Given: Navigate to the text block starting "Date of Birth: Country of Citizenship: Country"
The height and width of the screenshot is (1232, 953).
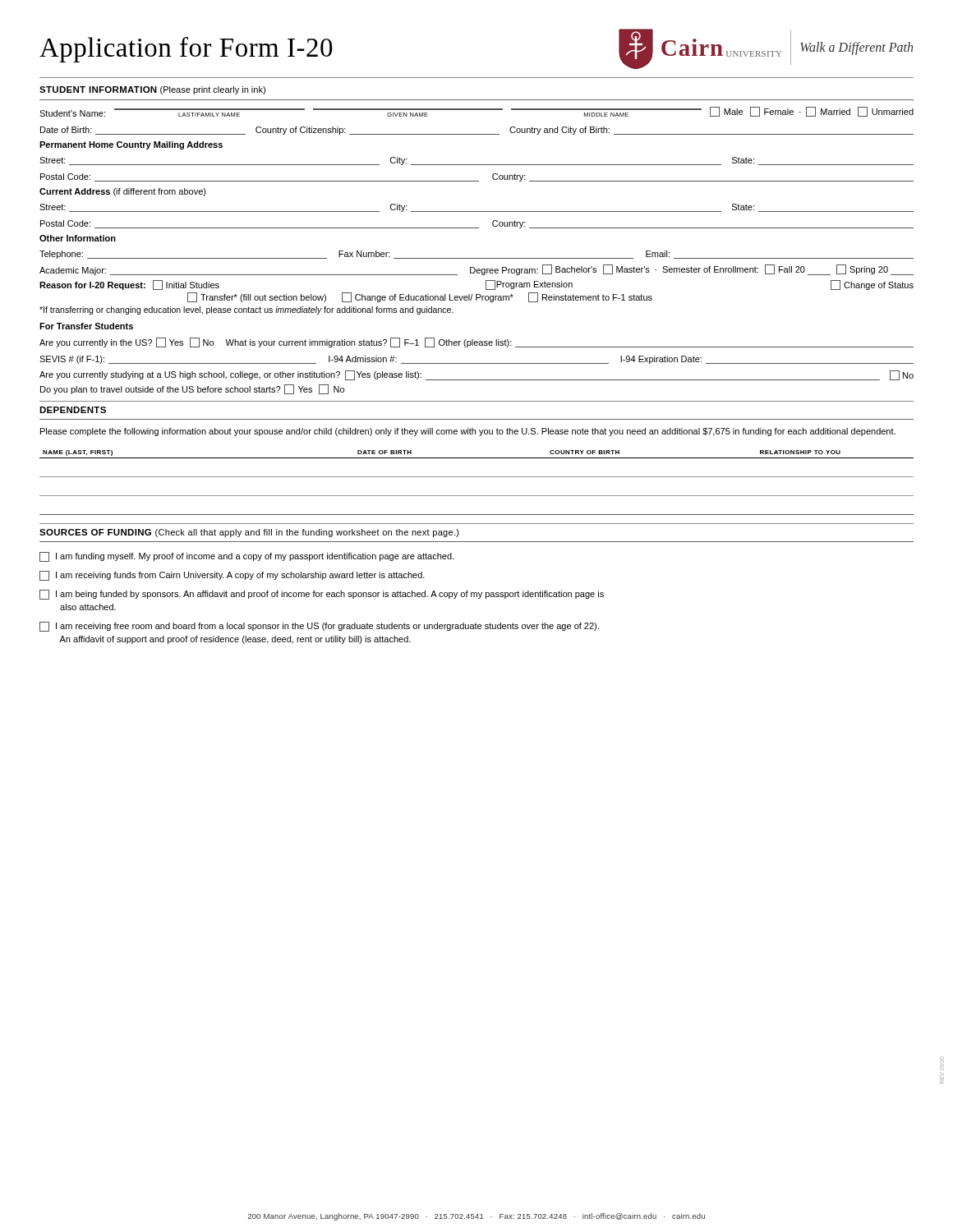Looking at the screenshot, I should pyautogui.click(x=476, y=128).
